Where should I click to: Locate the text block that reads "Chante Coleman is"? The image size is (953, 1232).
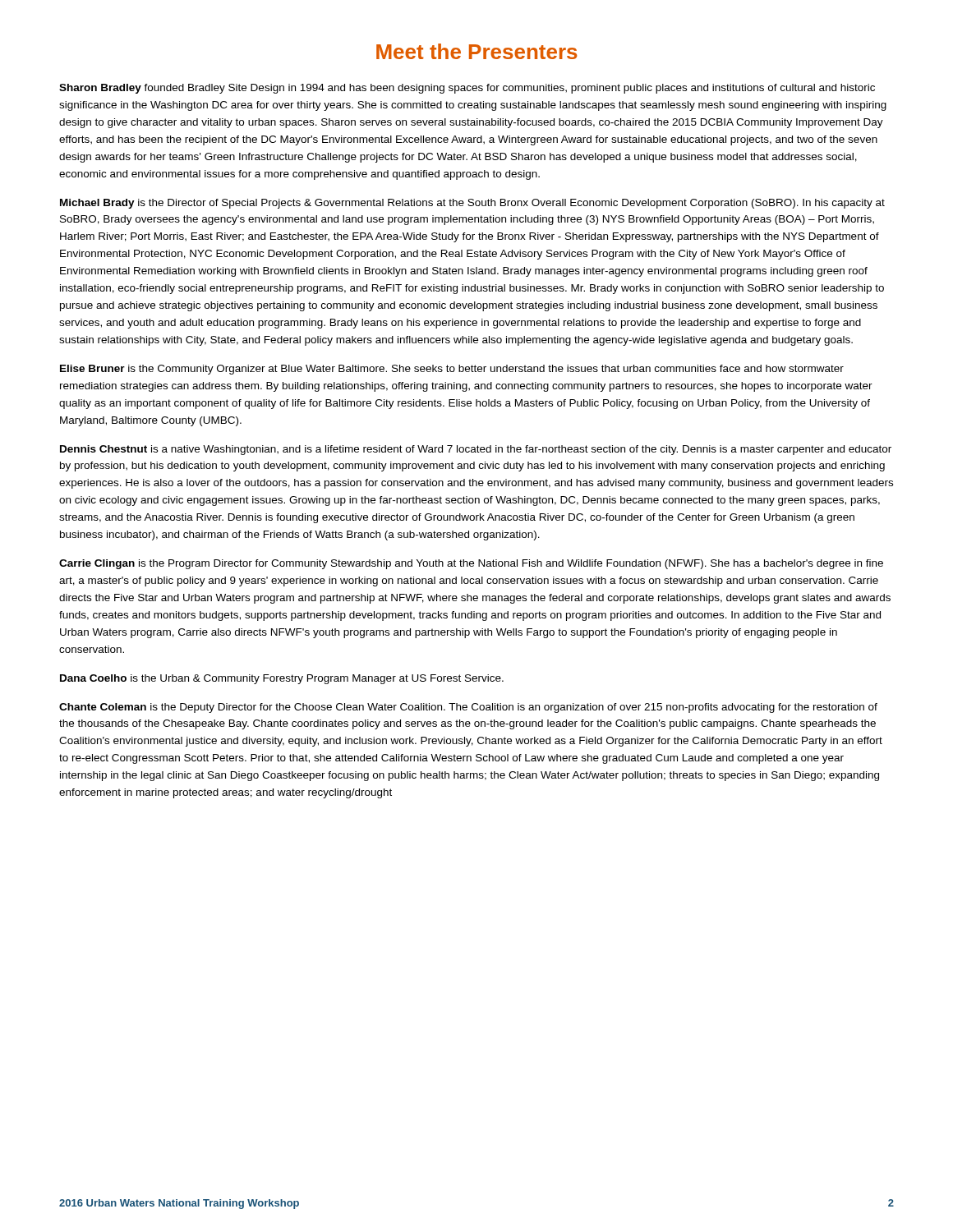[471, 749]
